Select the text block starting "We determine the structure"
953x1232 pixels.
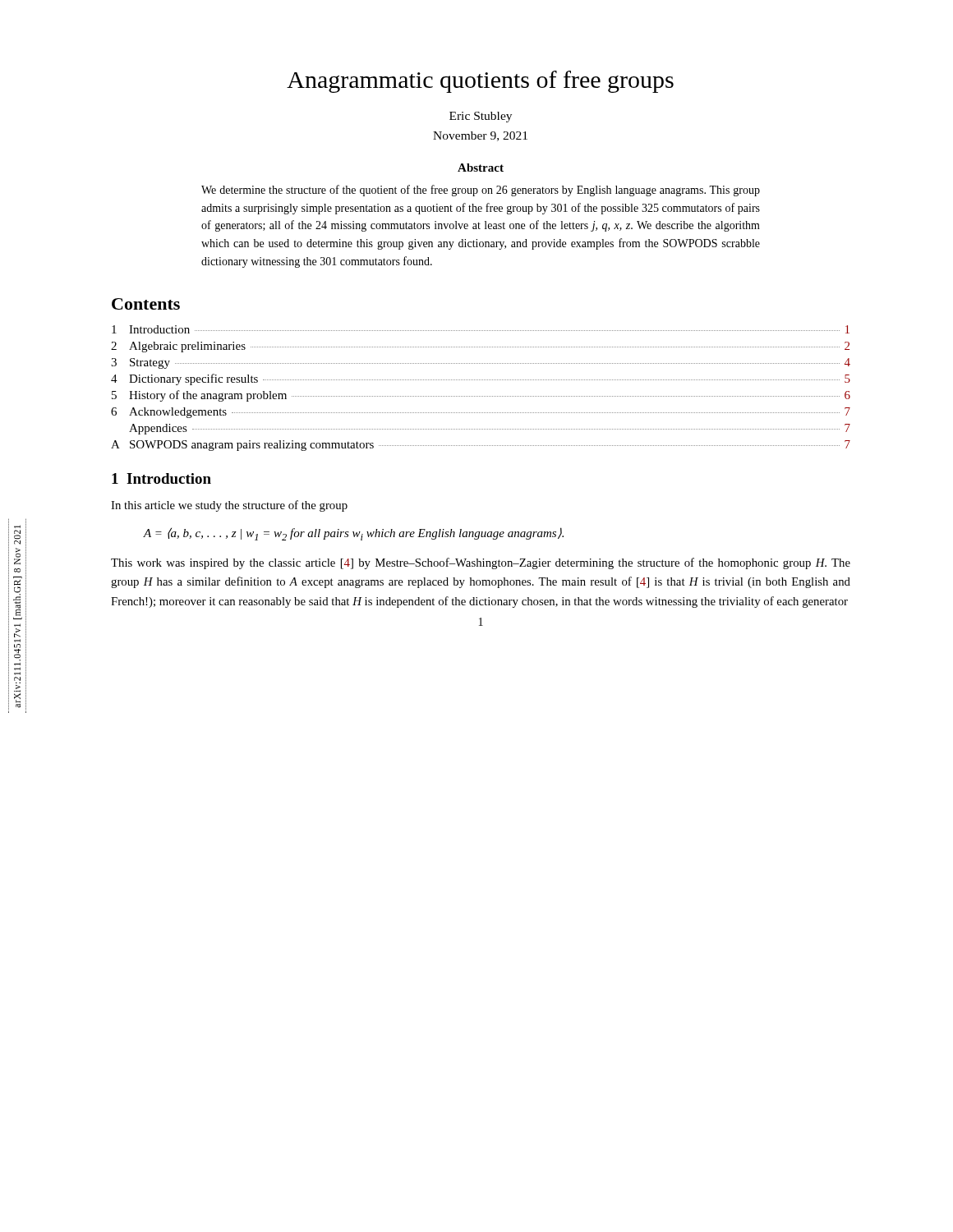[x=481, y=226]
